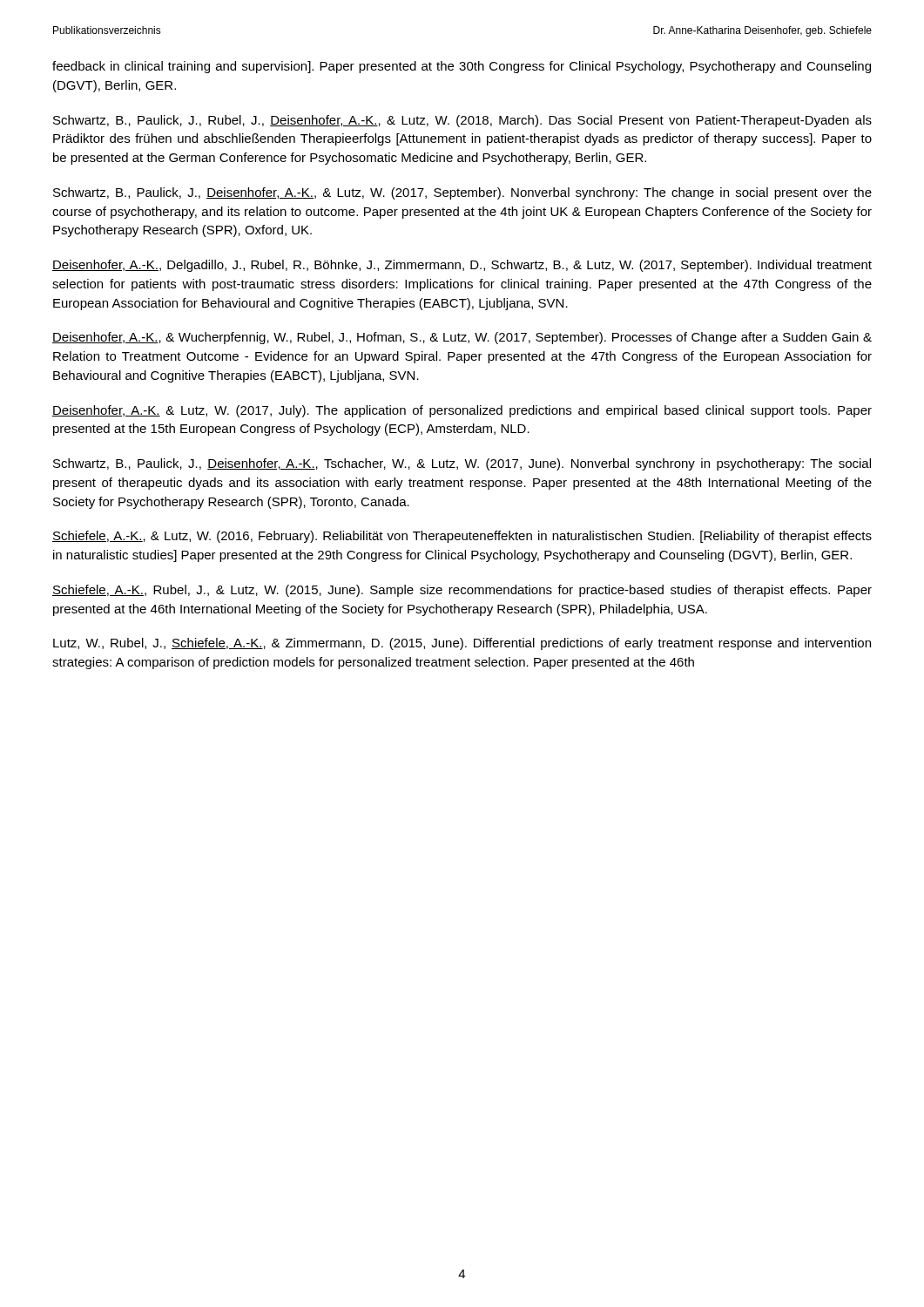
Task: Locate the block of text that opens with "Lutz, W., Rubel, J., Schiefele, A.-K., & Zimmermann,"
Action: (x=462, y=652)
